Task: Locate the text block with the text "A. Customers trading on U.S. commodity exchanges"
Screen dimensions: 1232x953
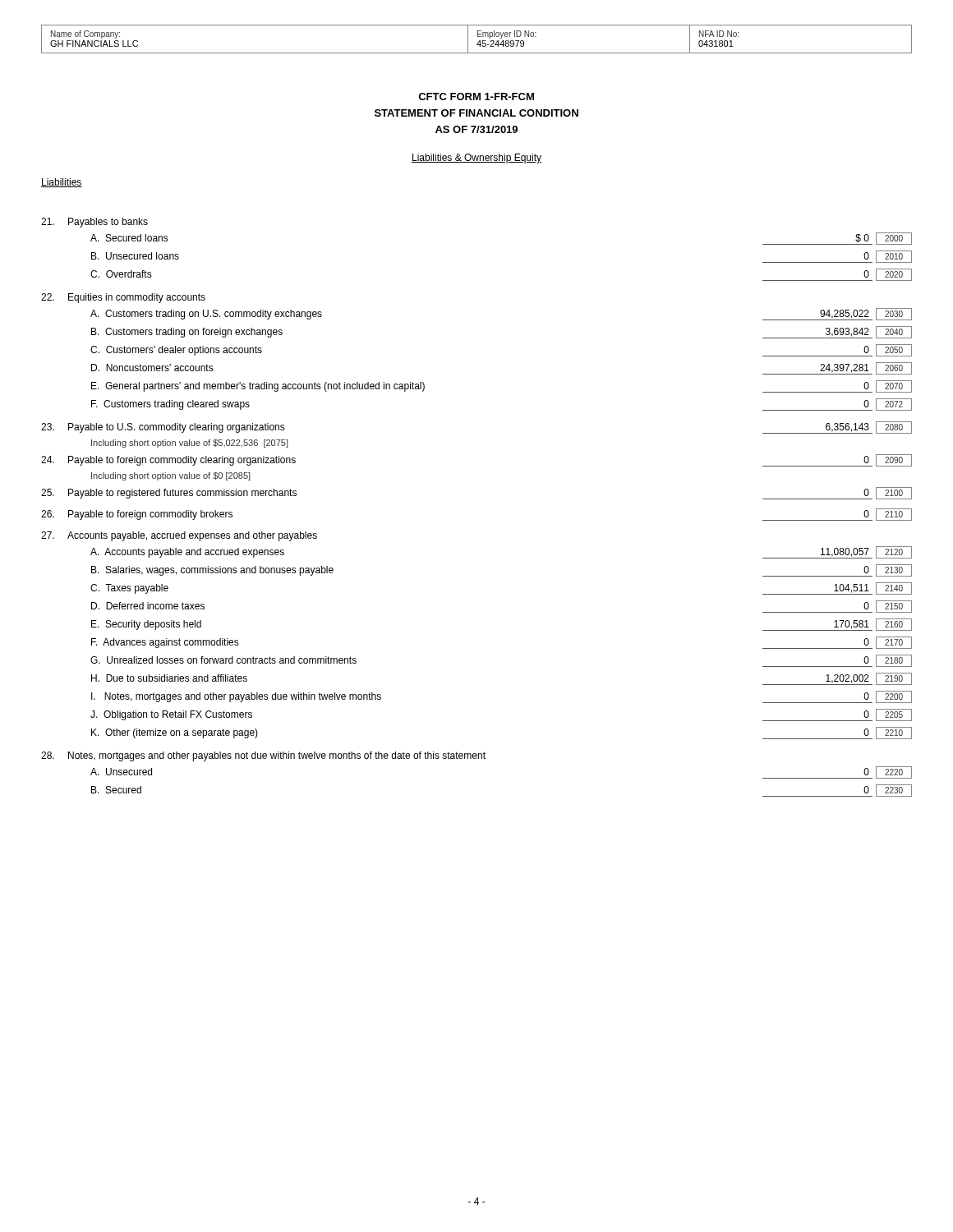Action: (207, 314)
